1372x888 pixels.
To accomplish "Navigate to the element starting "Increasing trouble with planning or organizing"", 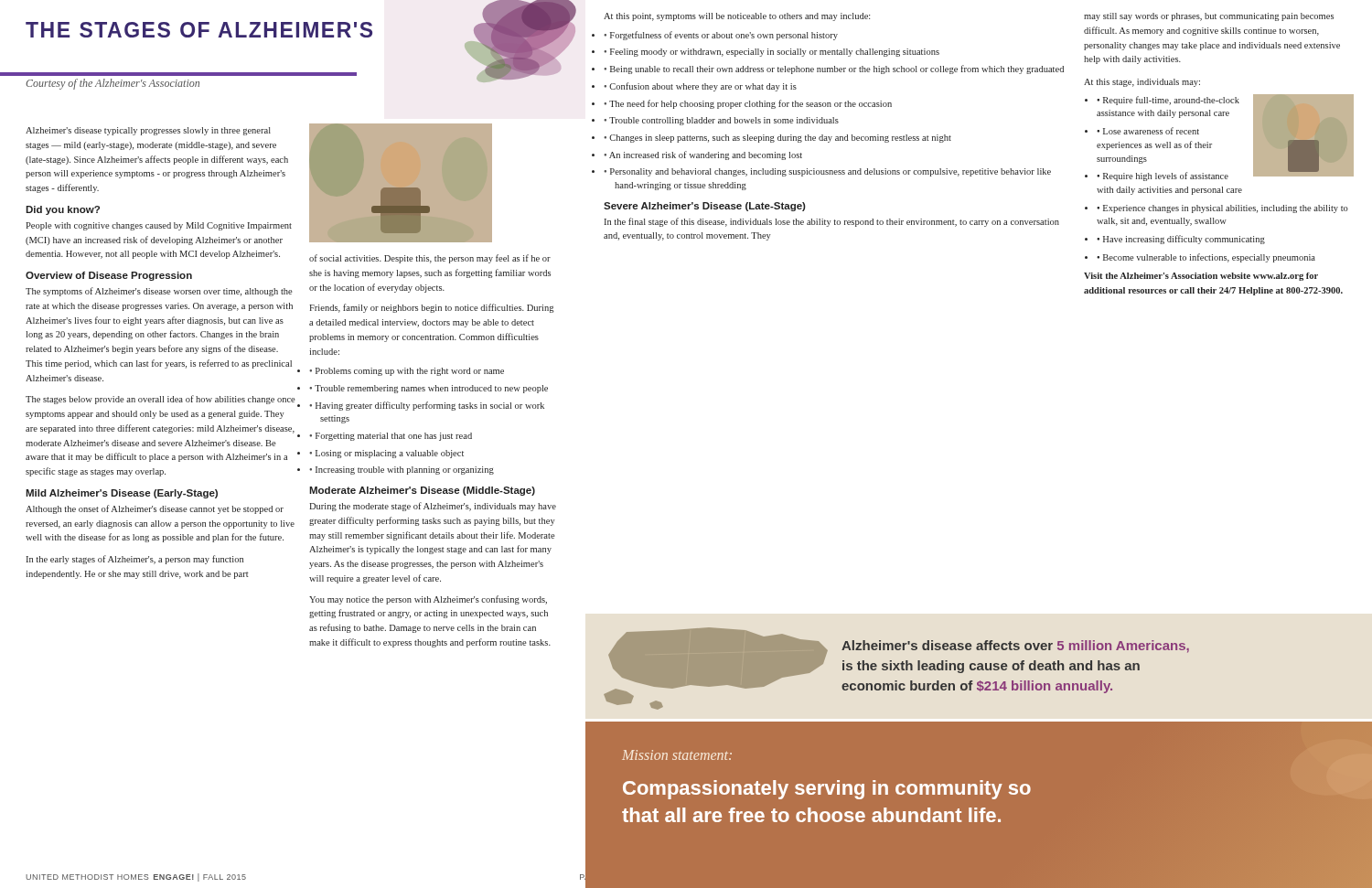I will [x=433, y=471].
